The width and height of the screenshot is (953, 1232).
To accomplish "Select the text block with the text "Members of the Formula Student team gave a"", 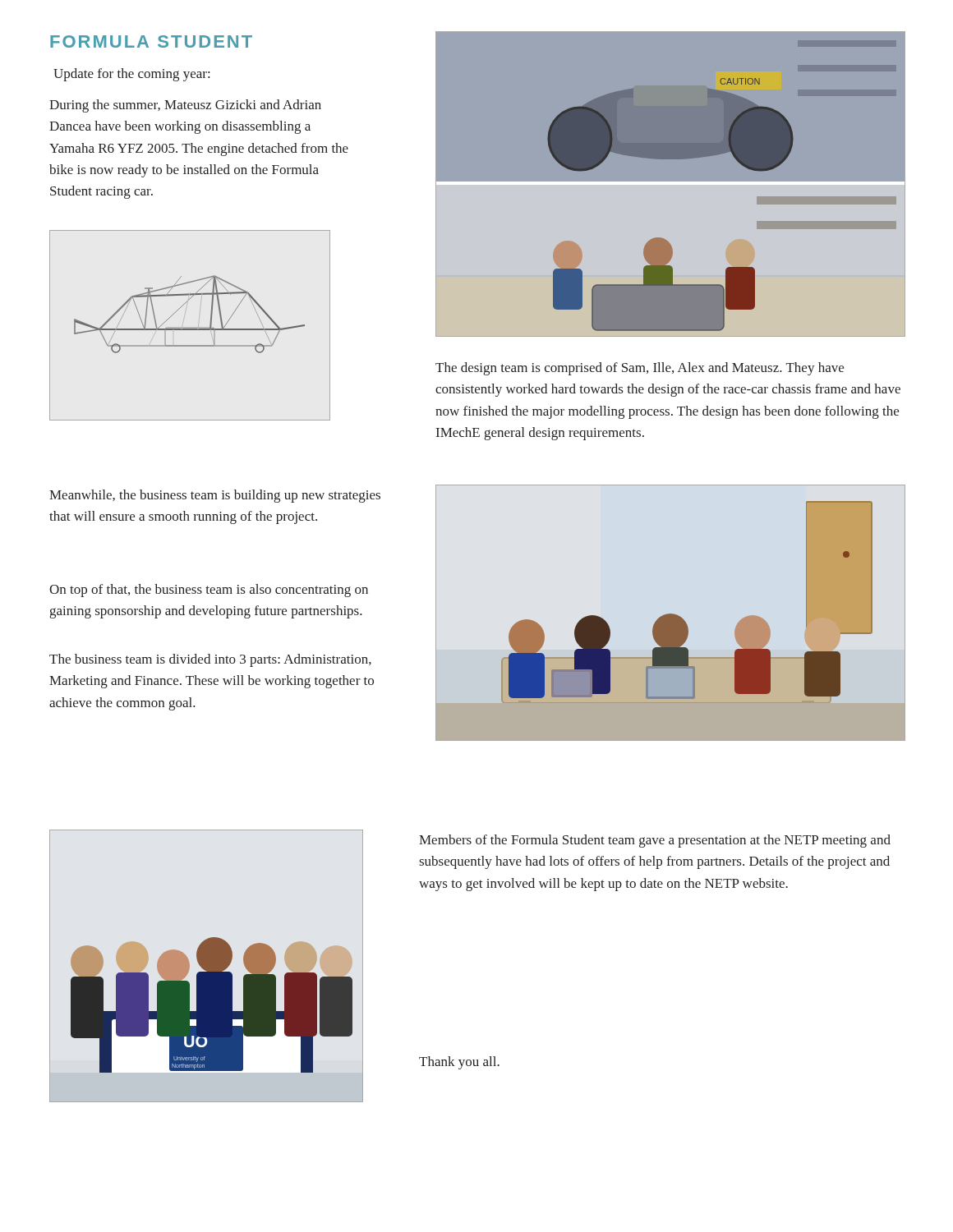I will [x=655, y=861].
